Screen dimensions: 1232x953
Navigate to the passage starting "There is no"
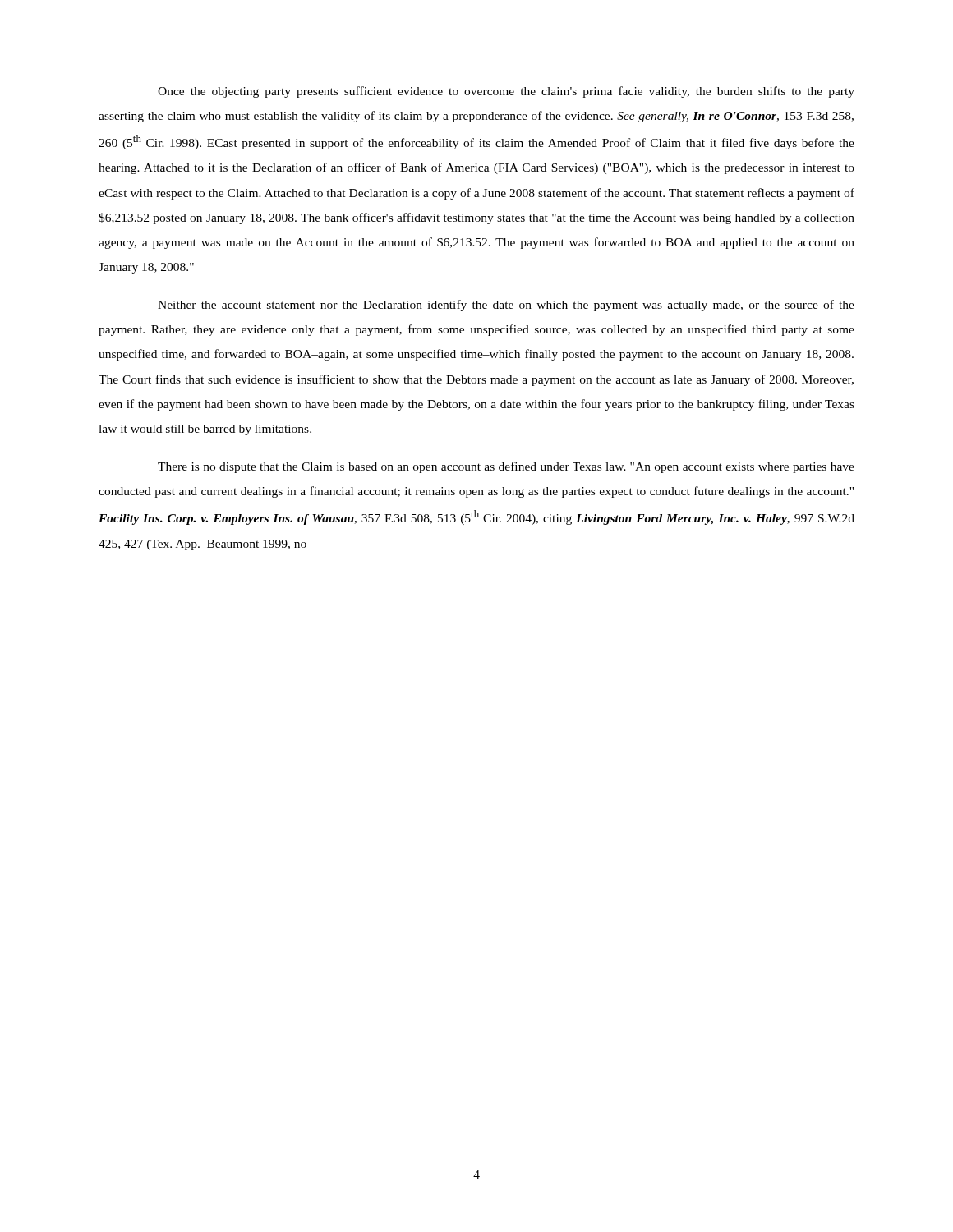click(x=476, y=505)
